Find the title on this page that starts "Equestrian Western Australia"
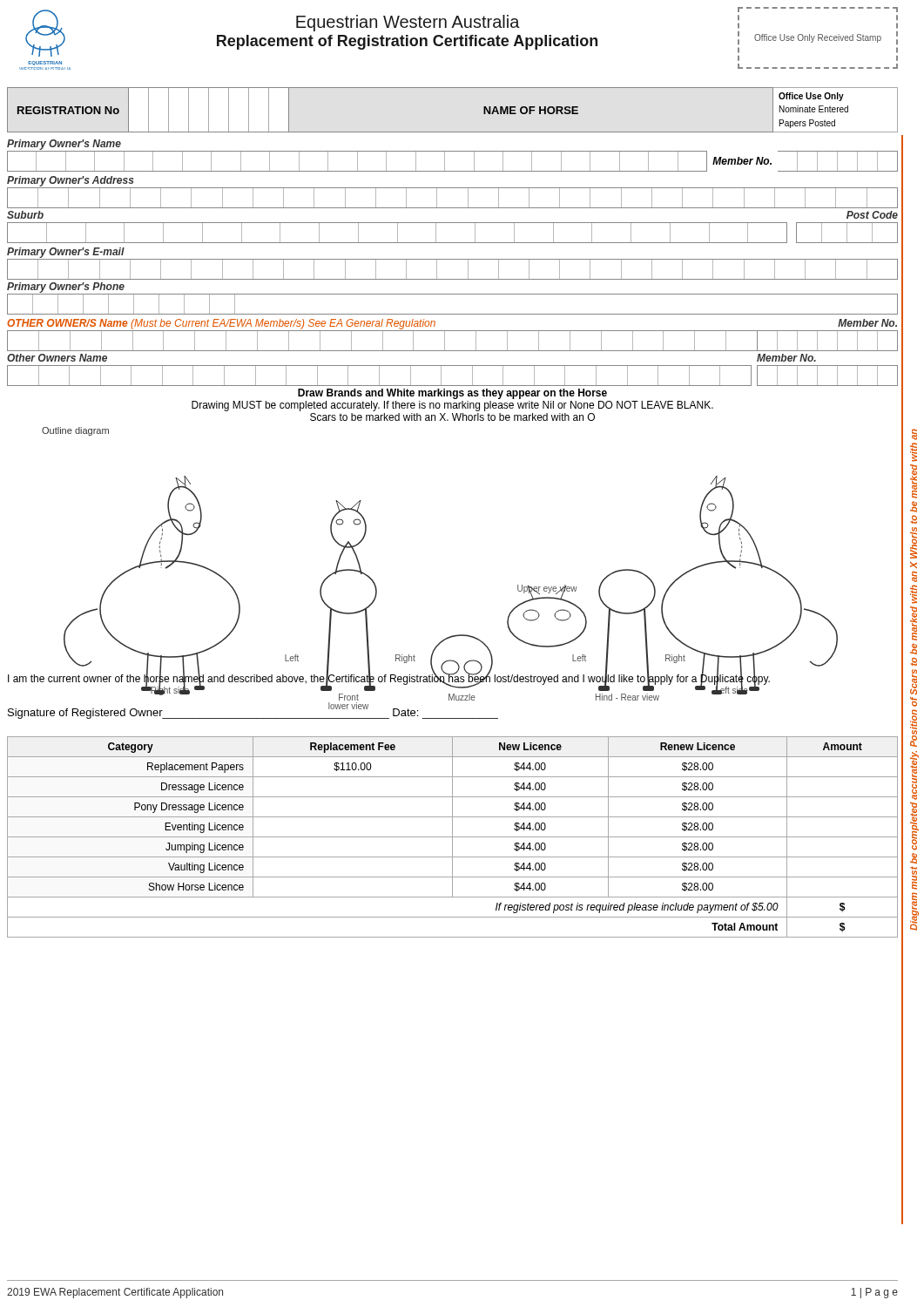The image size is (924, 1307). (x=407, y=31)
